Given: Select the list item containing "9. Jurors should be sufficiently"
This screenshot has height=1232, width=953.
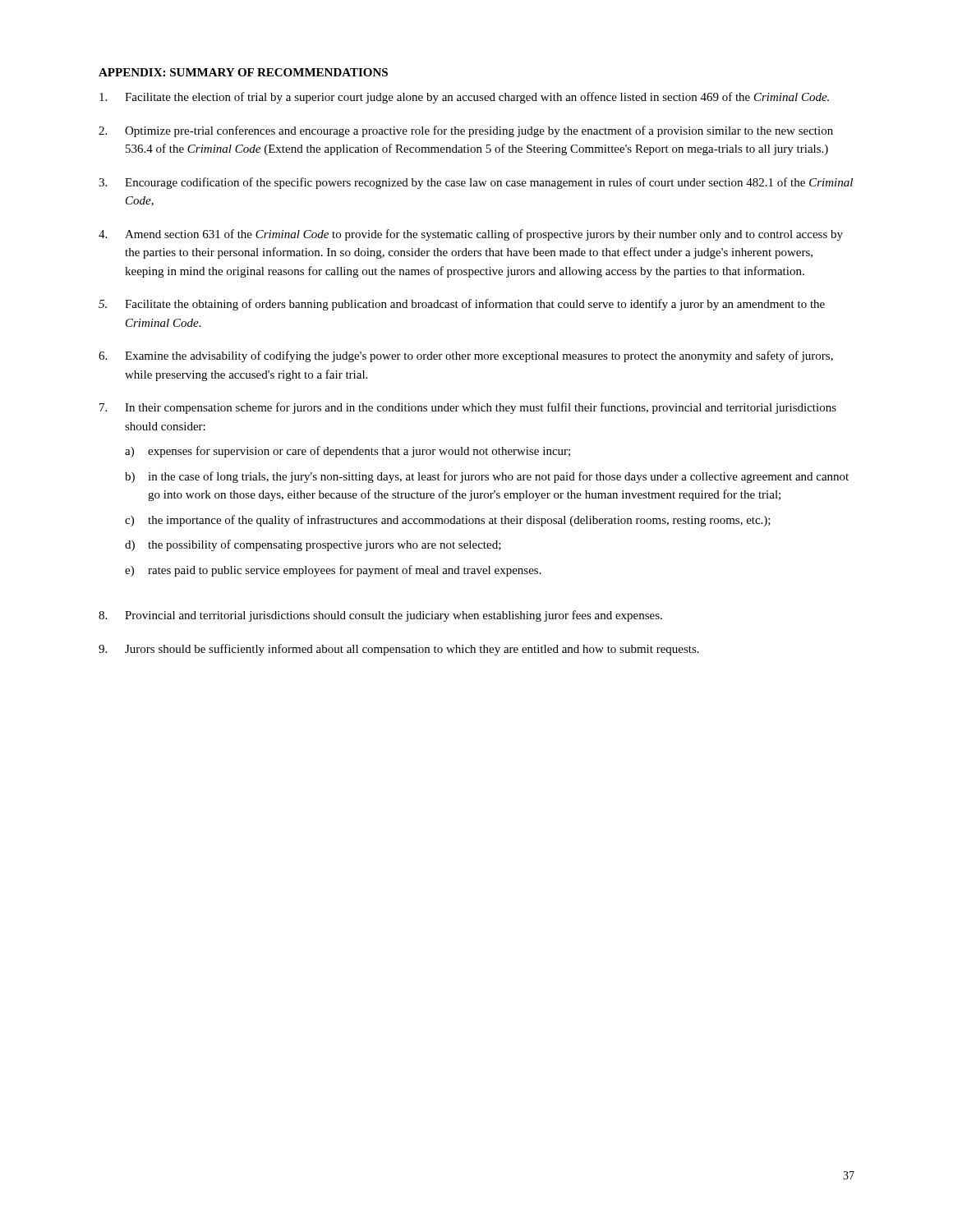Looking at the screenshot, I should coord(476,649).
